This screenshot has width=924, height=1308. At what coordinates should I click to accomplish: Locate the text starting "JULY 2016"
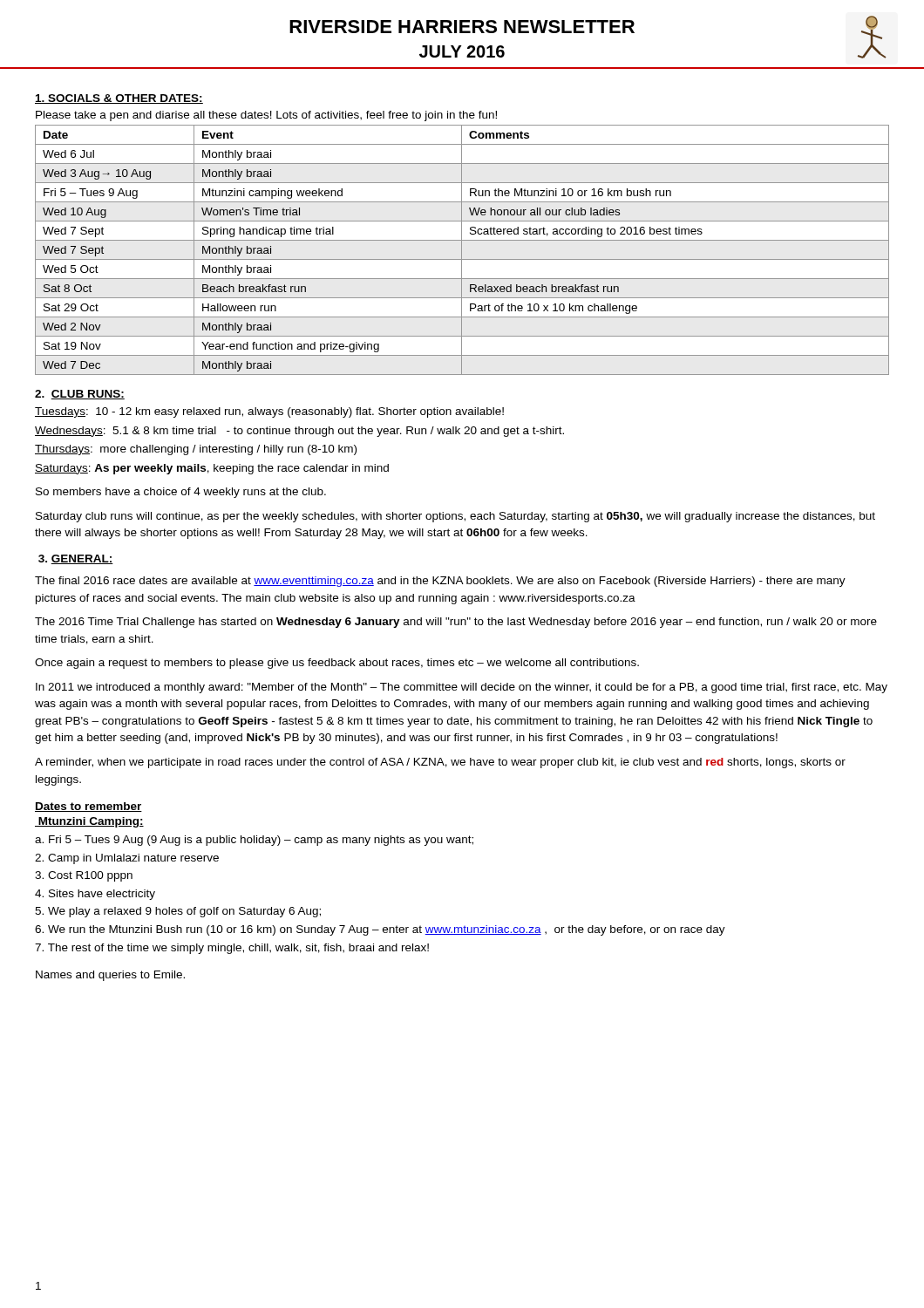tap(462, 51)
